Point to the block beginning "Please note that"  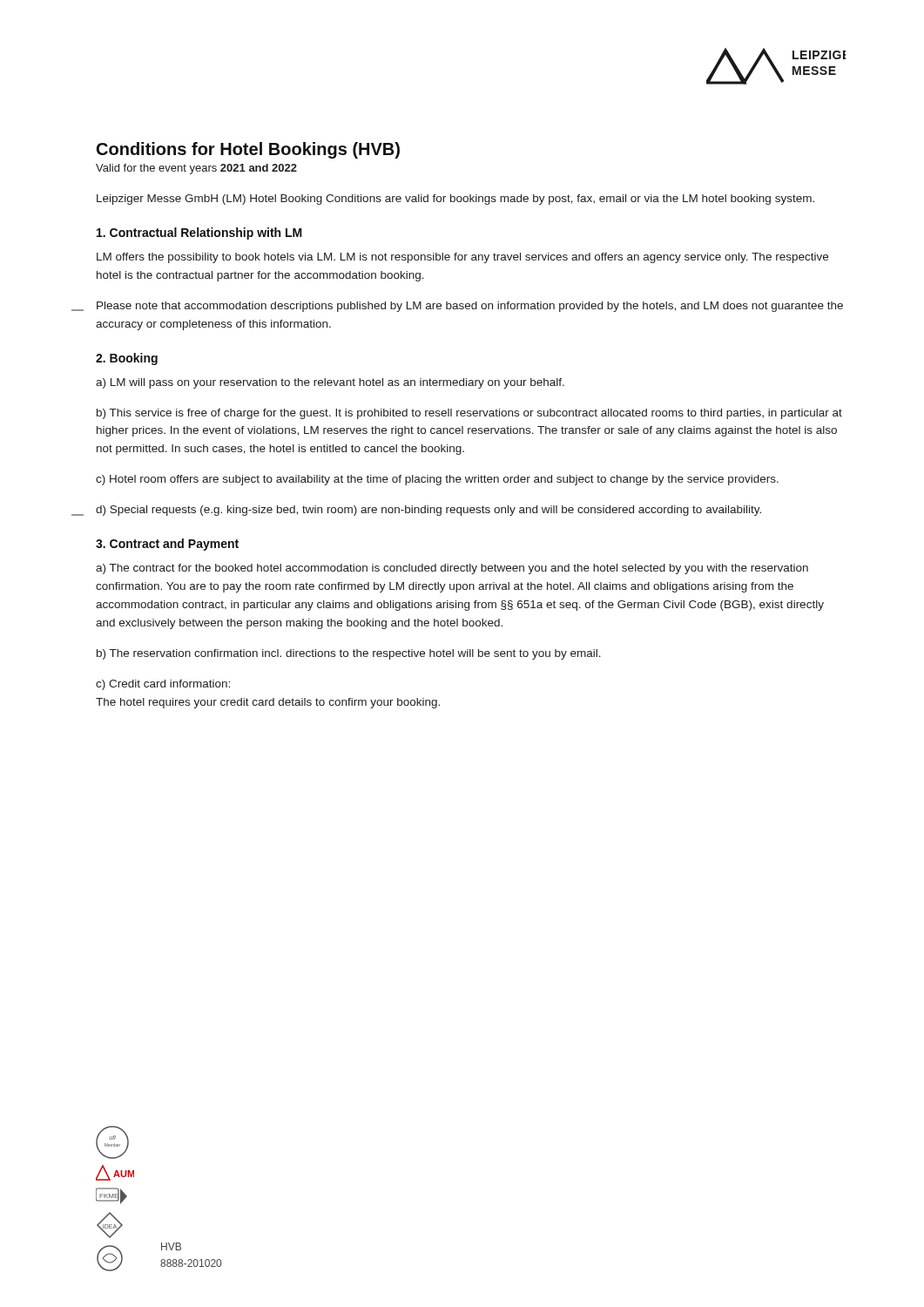tap(470, 314)
